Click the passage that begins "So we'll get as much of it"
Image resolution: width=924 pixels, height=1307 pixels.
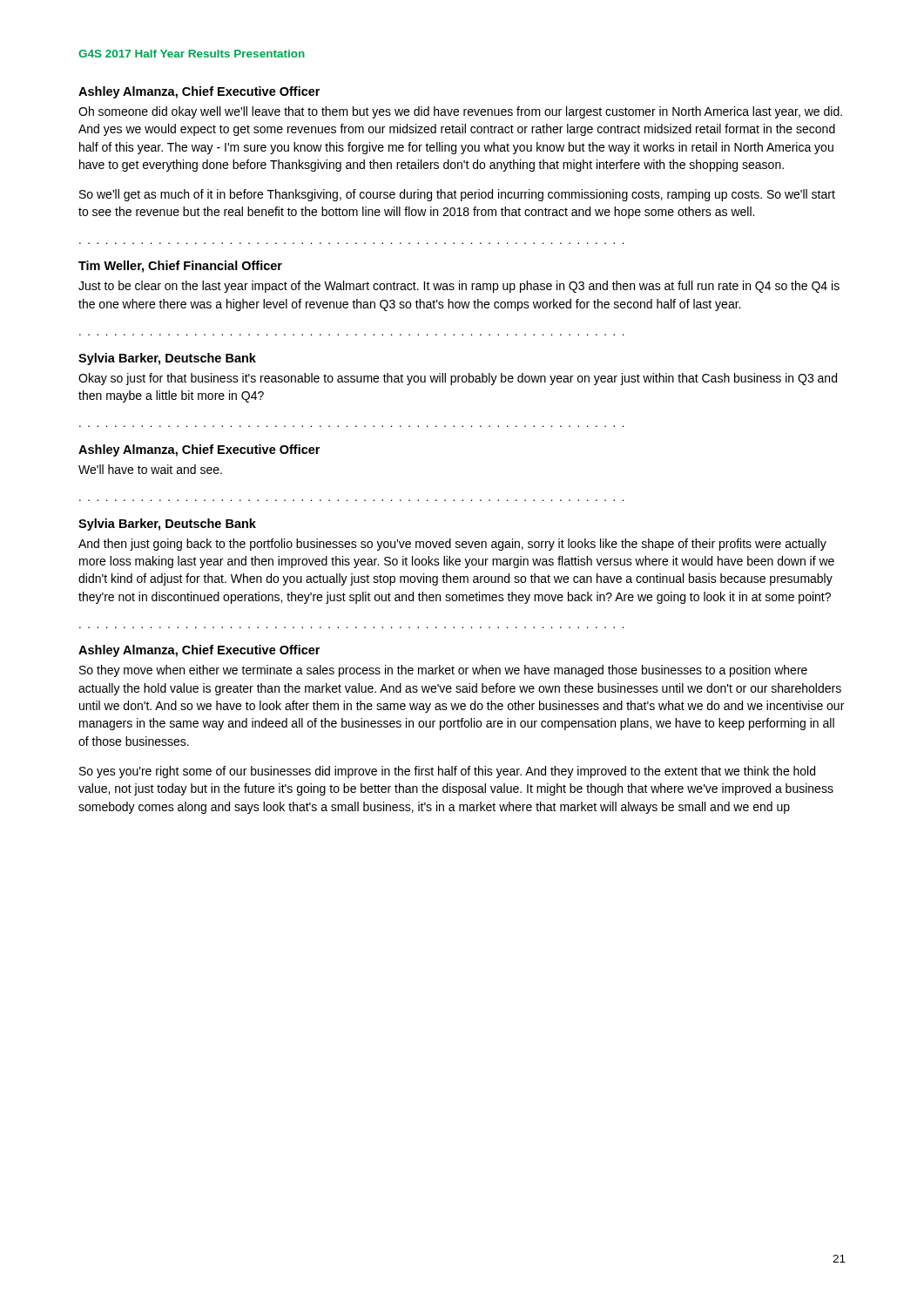tap(457, 203)
